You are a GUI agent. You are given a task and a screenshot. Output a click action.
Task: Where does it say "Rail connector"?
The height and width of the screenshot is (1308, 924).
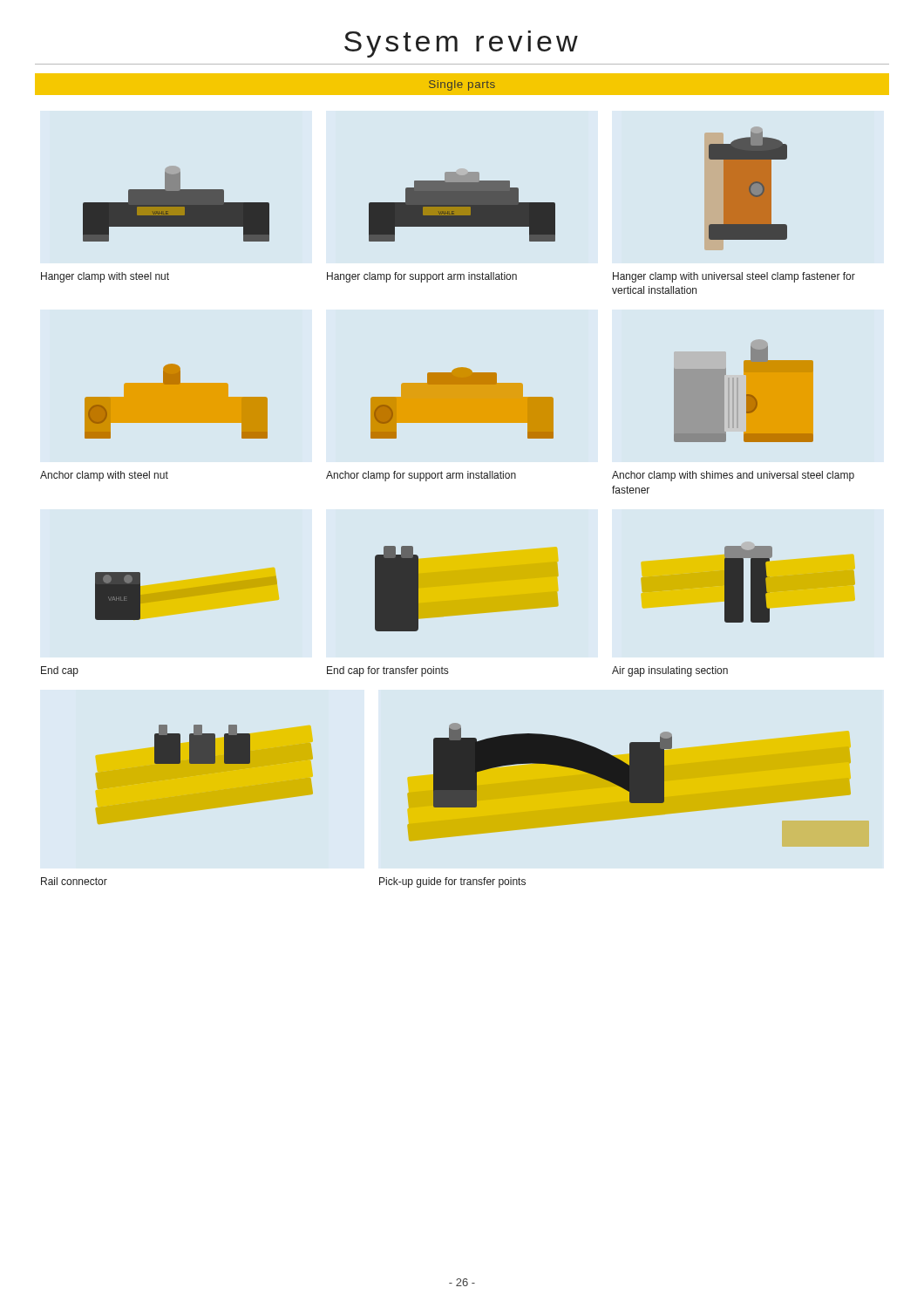74,882
